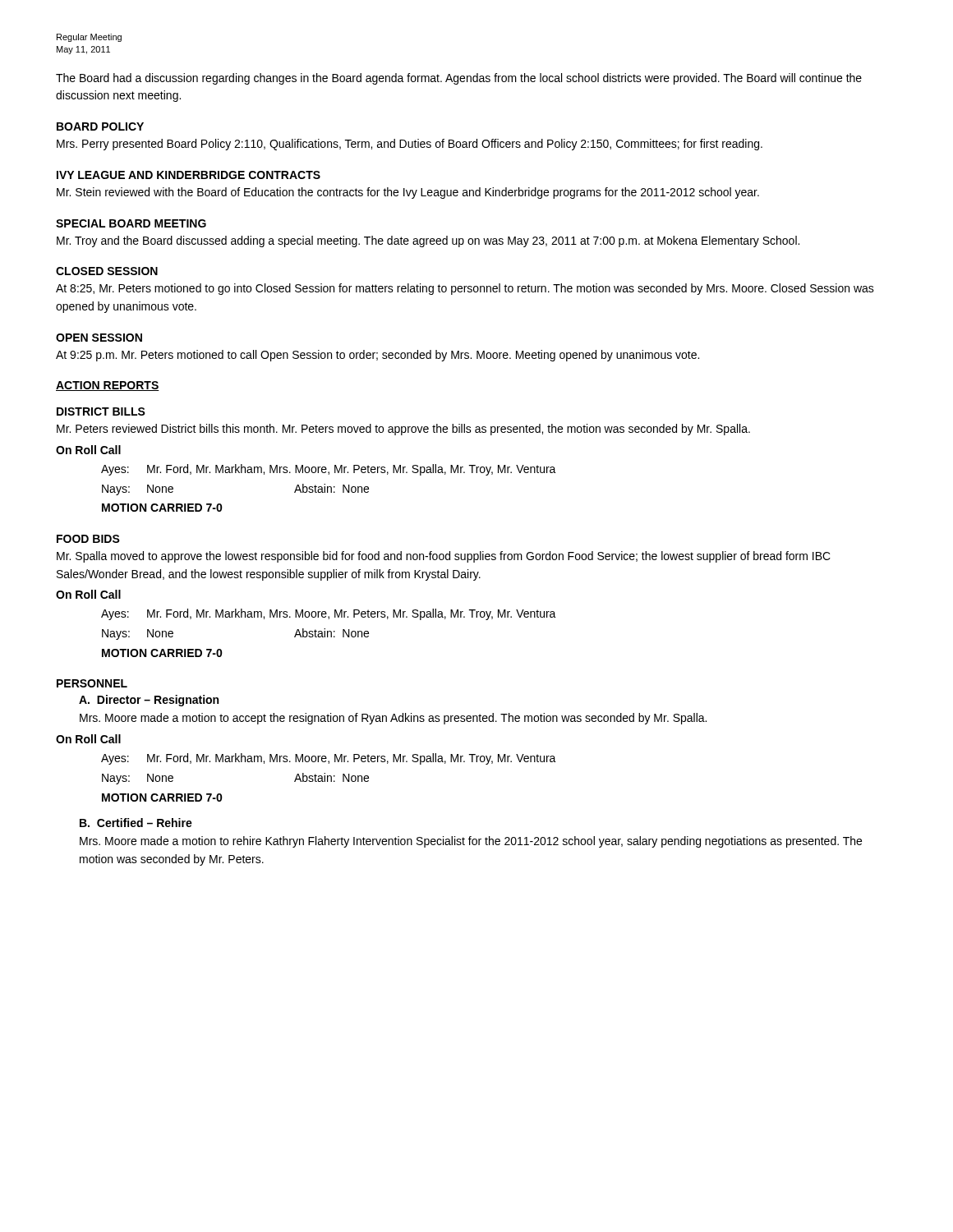Locate the text block starting "Mr. Stein reviewed with the Board of Education"
This screenshot has height=1232, width=953.
point(408,192)
